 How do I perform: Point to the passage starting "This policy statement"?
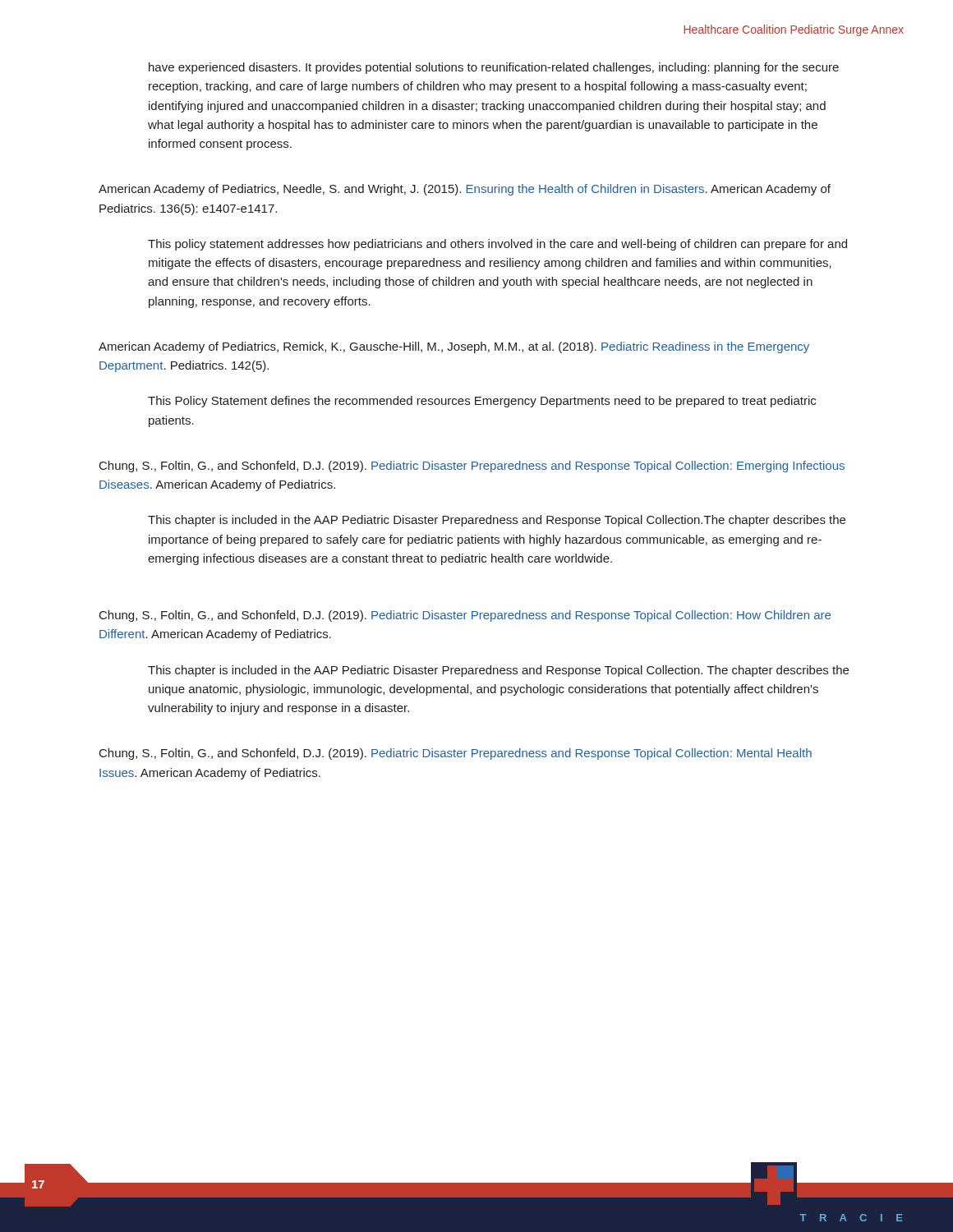click(x=498, y=272)
